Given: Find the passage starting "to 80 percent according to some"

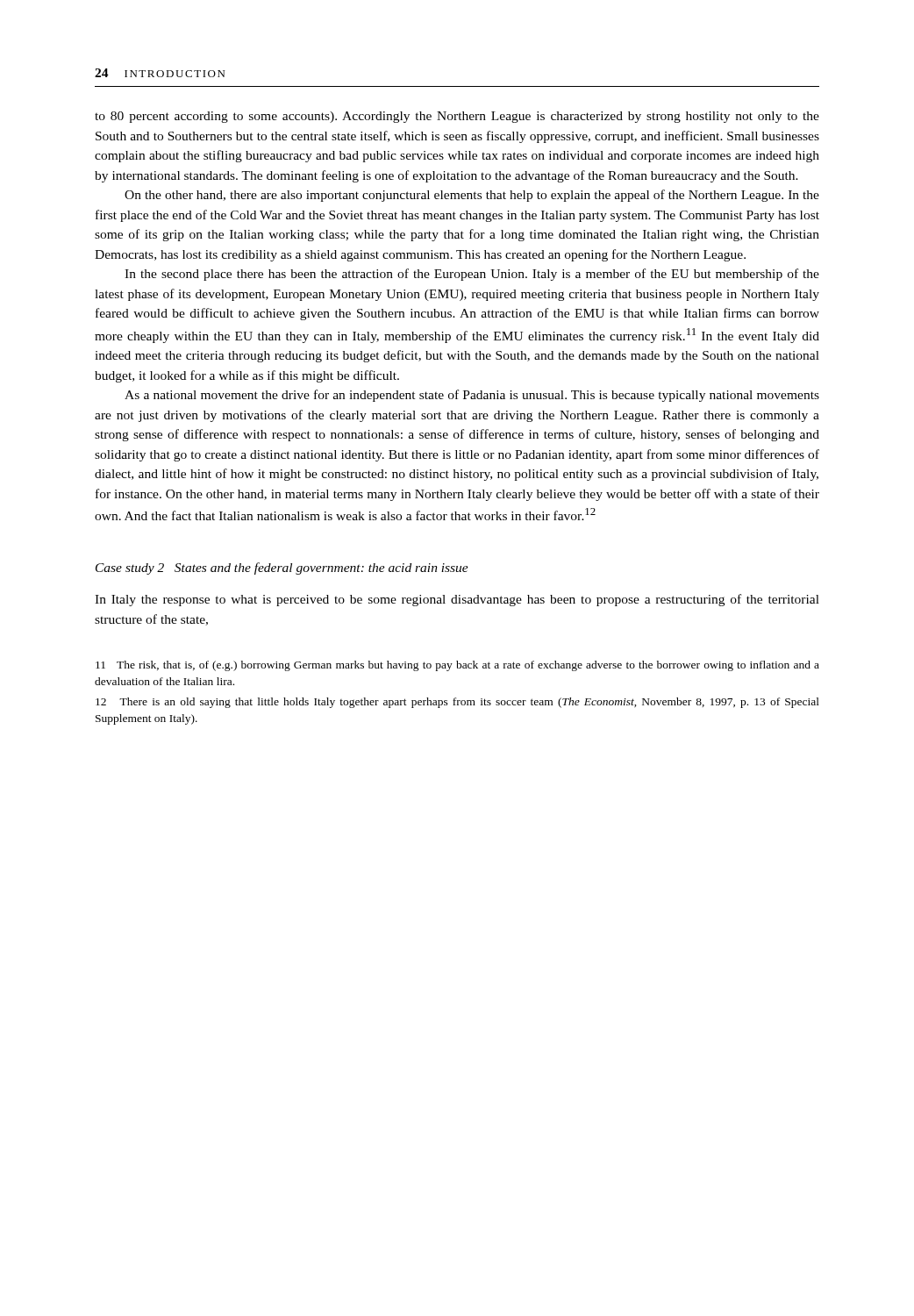Looking at the screenshot, I should coord(457,316).
